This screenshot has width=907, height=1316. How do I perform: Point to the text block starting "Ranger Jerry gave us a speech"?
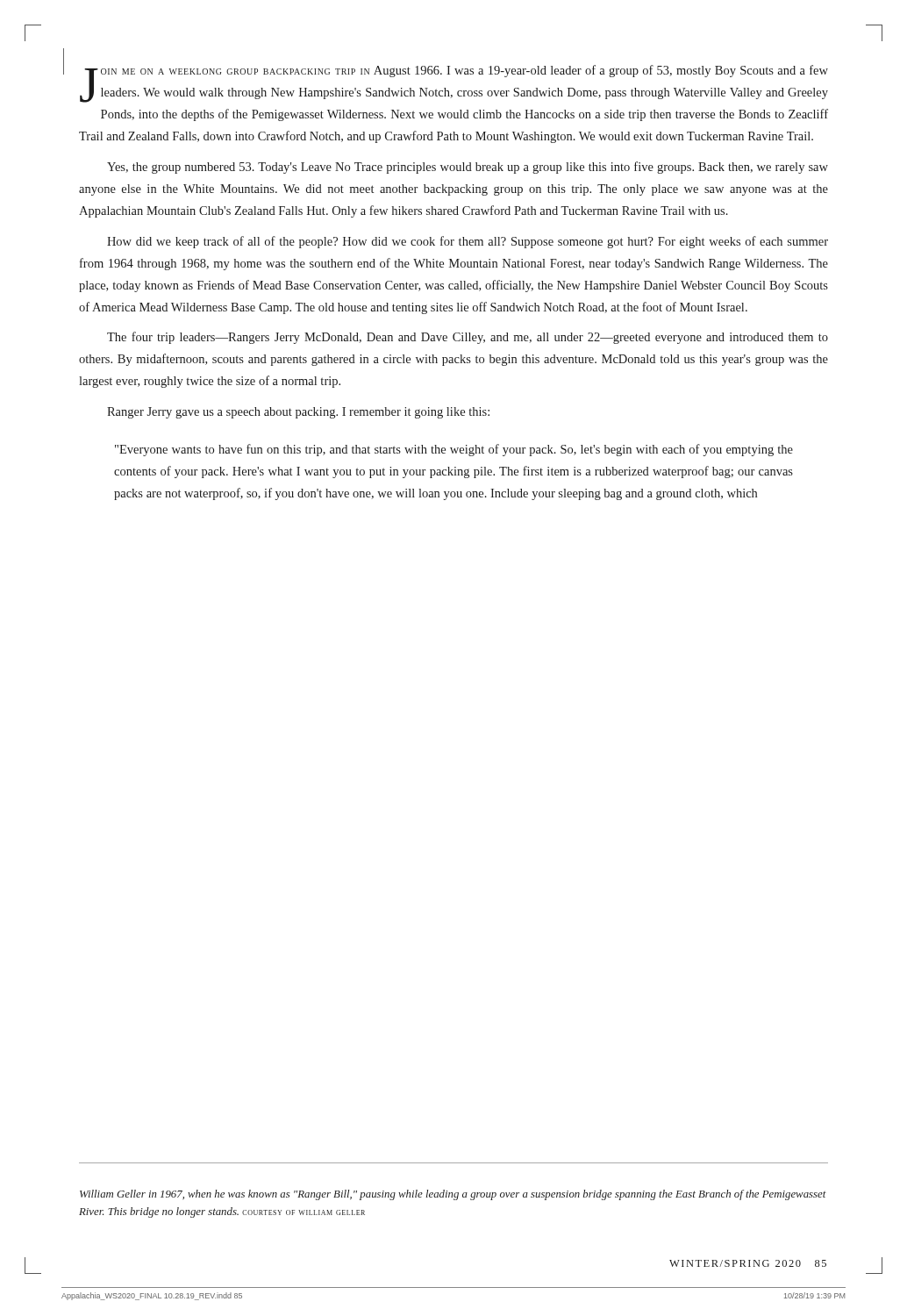pyautogui.click(x=454, y=412)
